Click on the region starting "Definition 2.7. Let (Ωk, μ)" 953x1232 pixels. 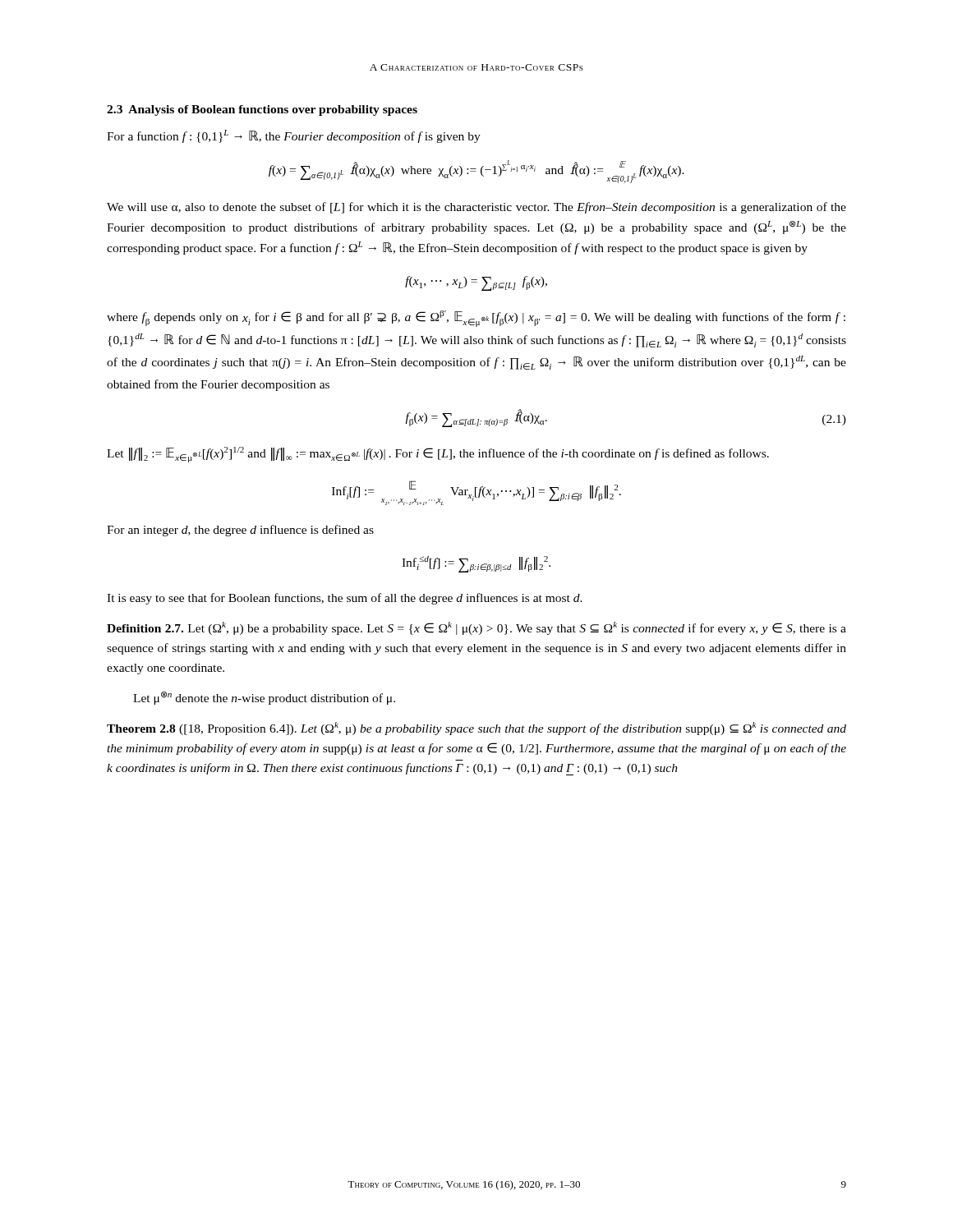[x=476, y=648]
